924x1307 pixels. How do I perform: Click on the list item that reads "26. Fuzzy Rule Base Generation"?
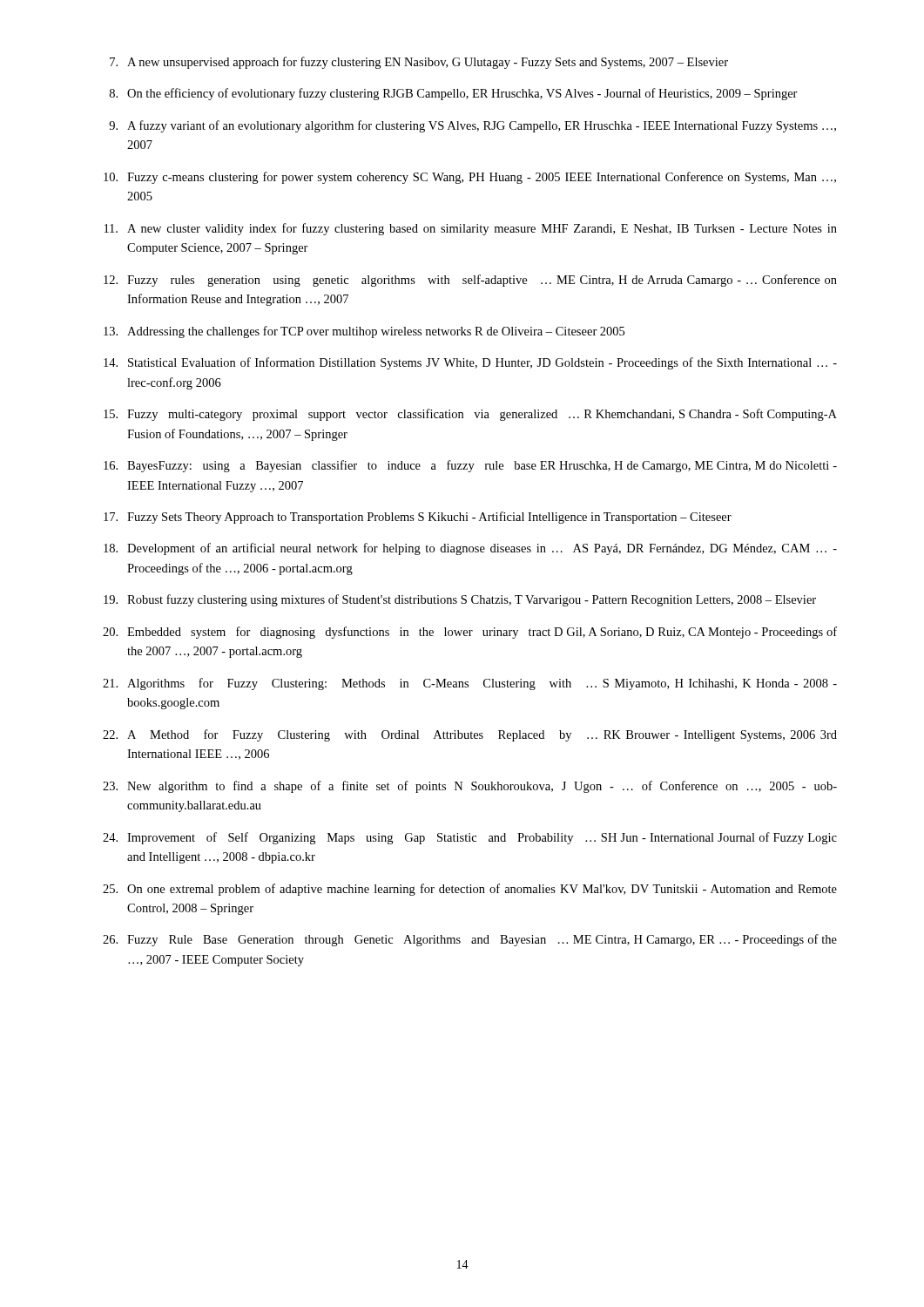(x=462, y=950)
